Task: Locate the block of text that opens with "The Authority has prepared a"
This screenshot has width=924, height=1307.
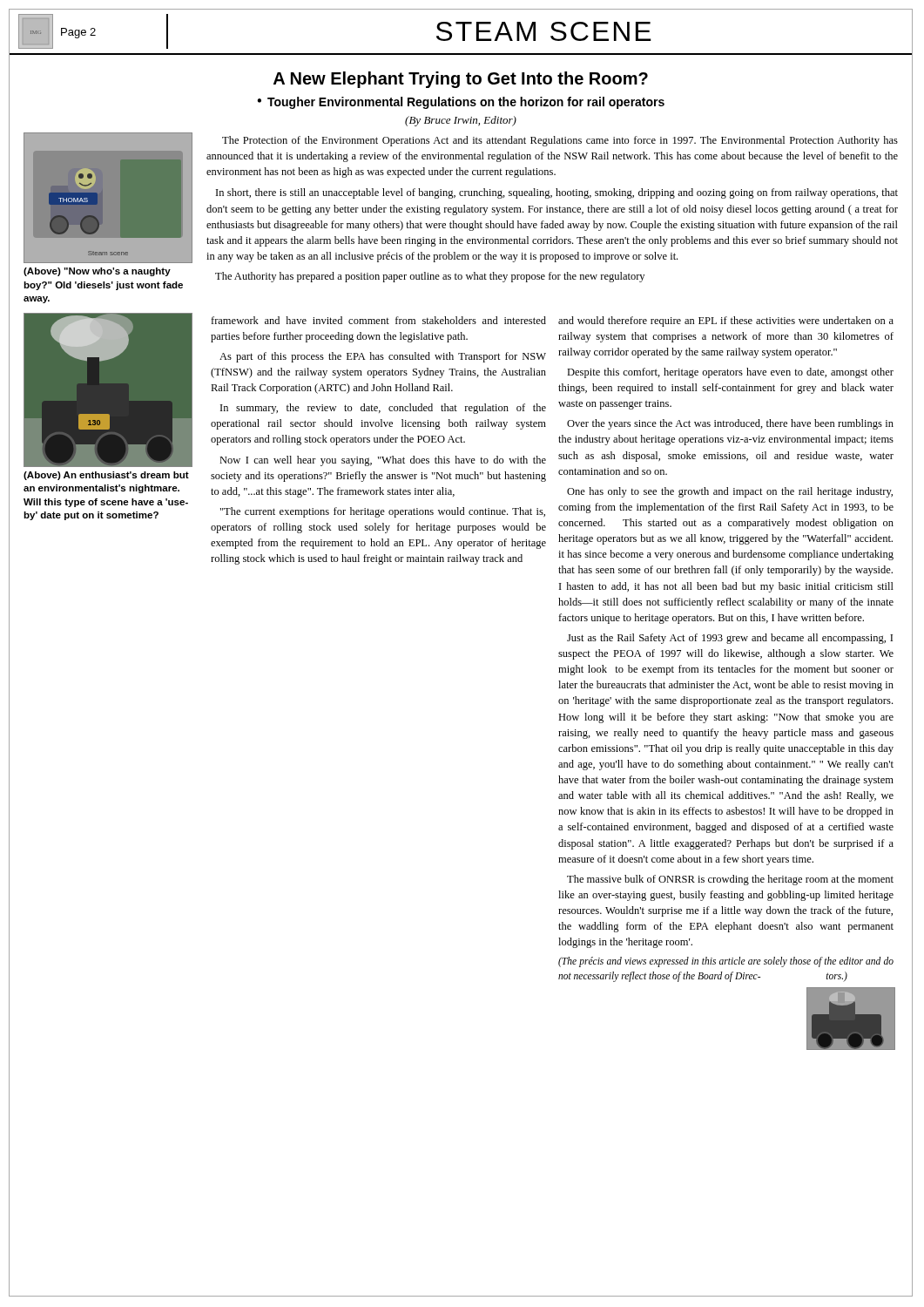Action: pyautogui.click(x=430, y=276)
